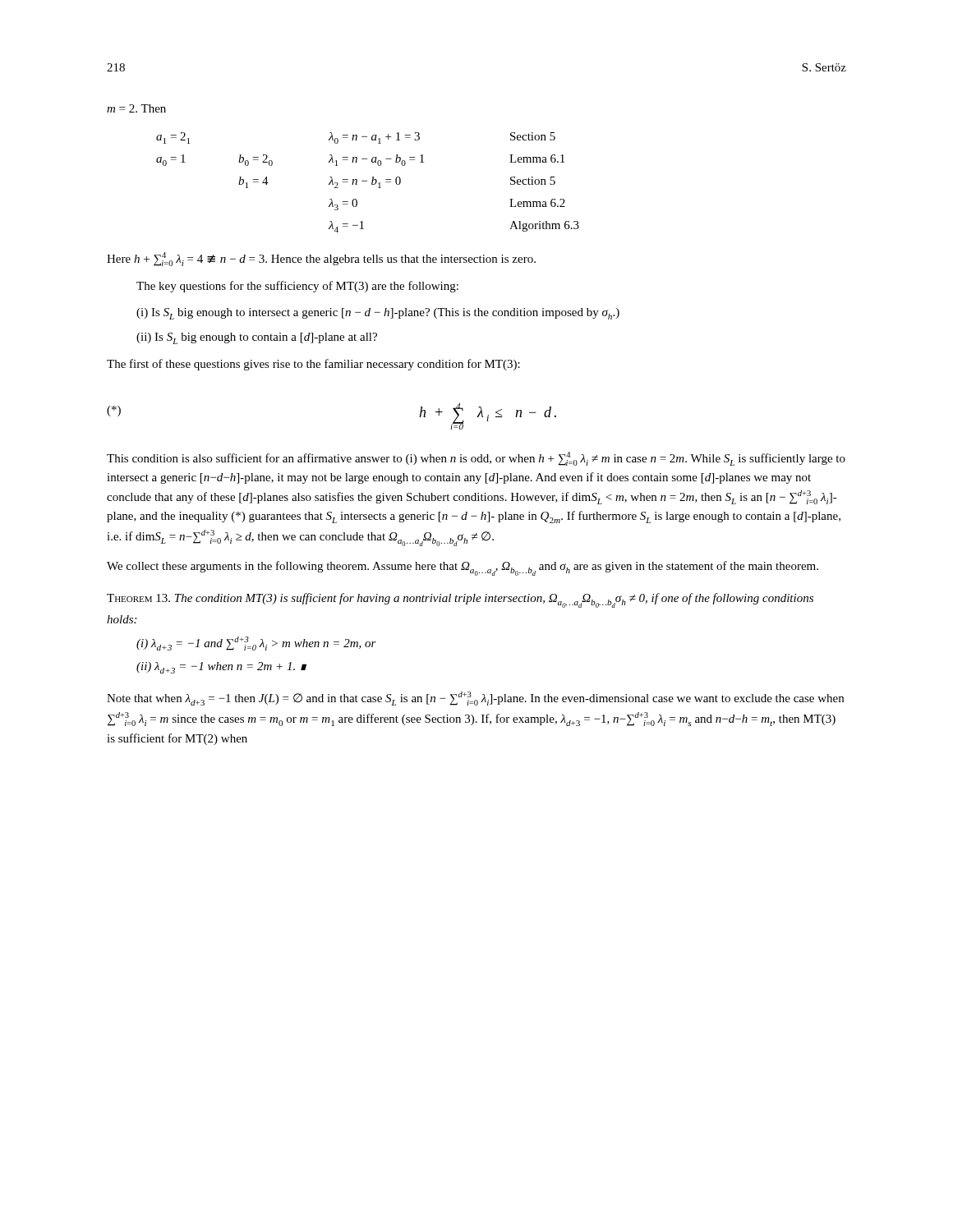Find the block on this page that starts "Here h + ∑4i=0"
953x1232 pixels.
322,259
